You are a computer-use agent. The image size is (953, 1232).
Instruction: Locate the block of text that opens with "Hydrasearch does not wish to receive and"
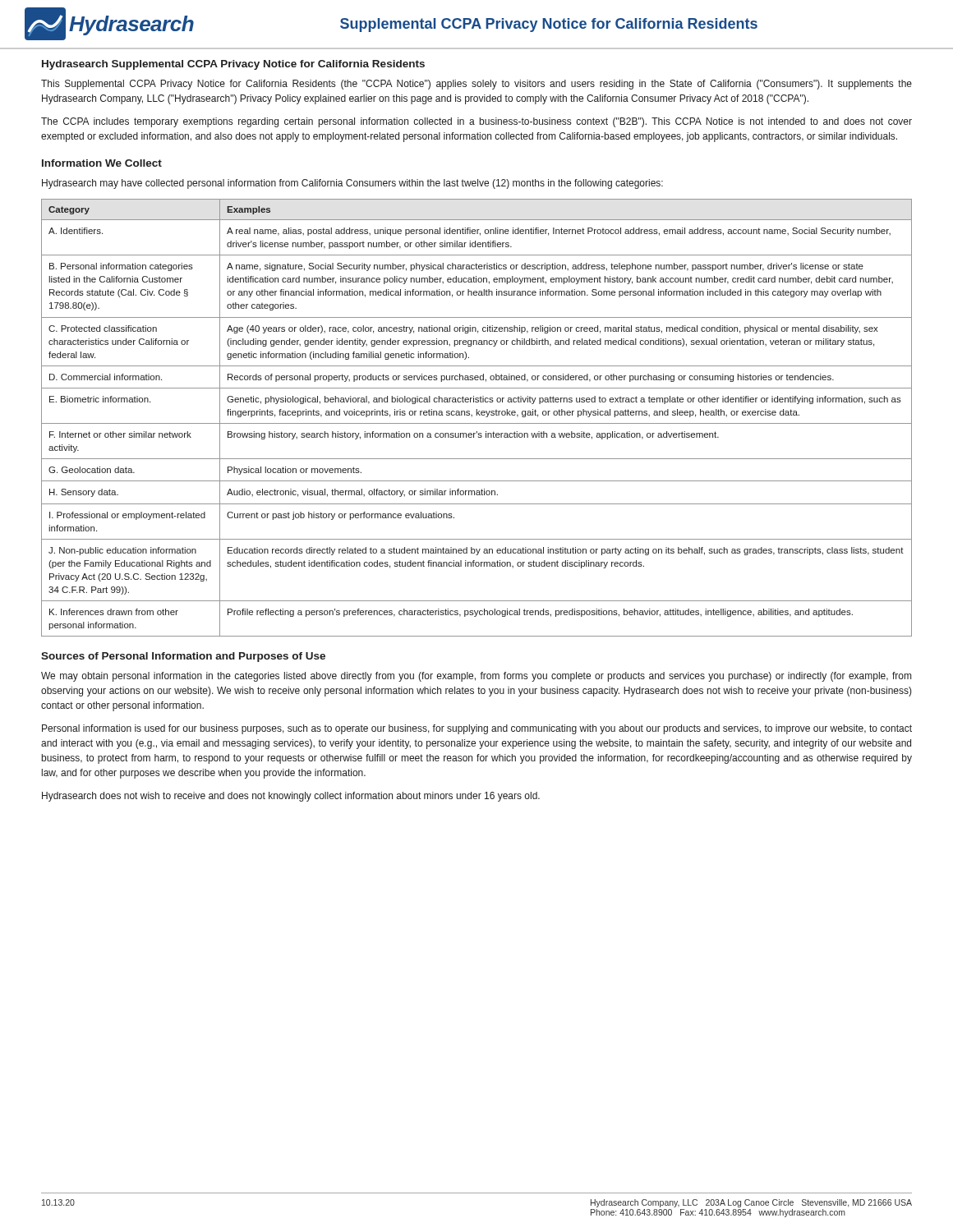tap(291, 796)
